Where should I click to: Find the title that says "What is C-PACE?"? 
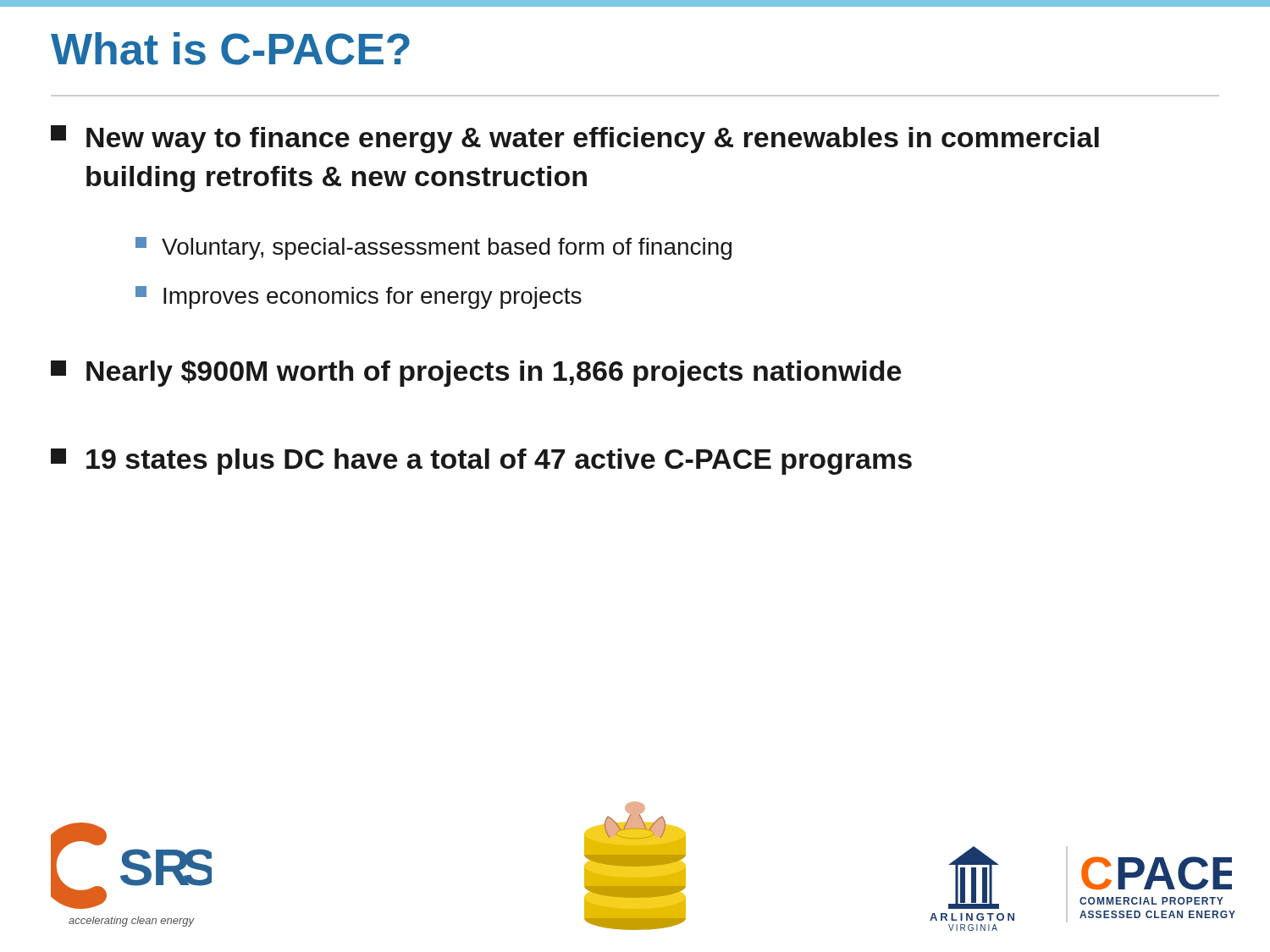231,49
